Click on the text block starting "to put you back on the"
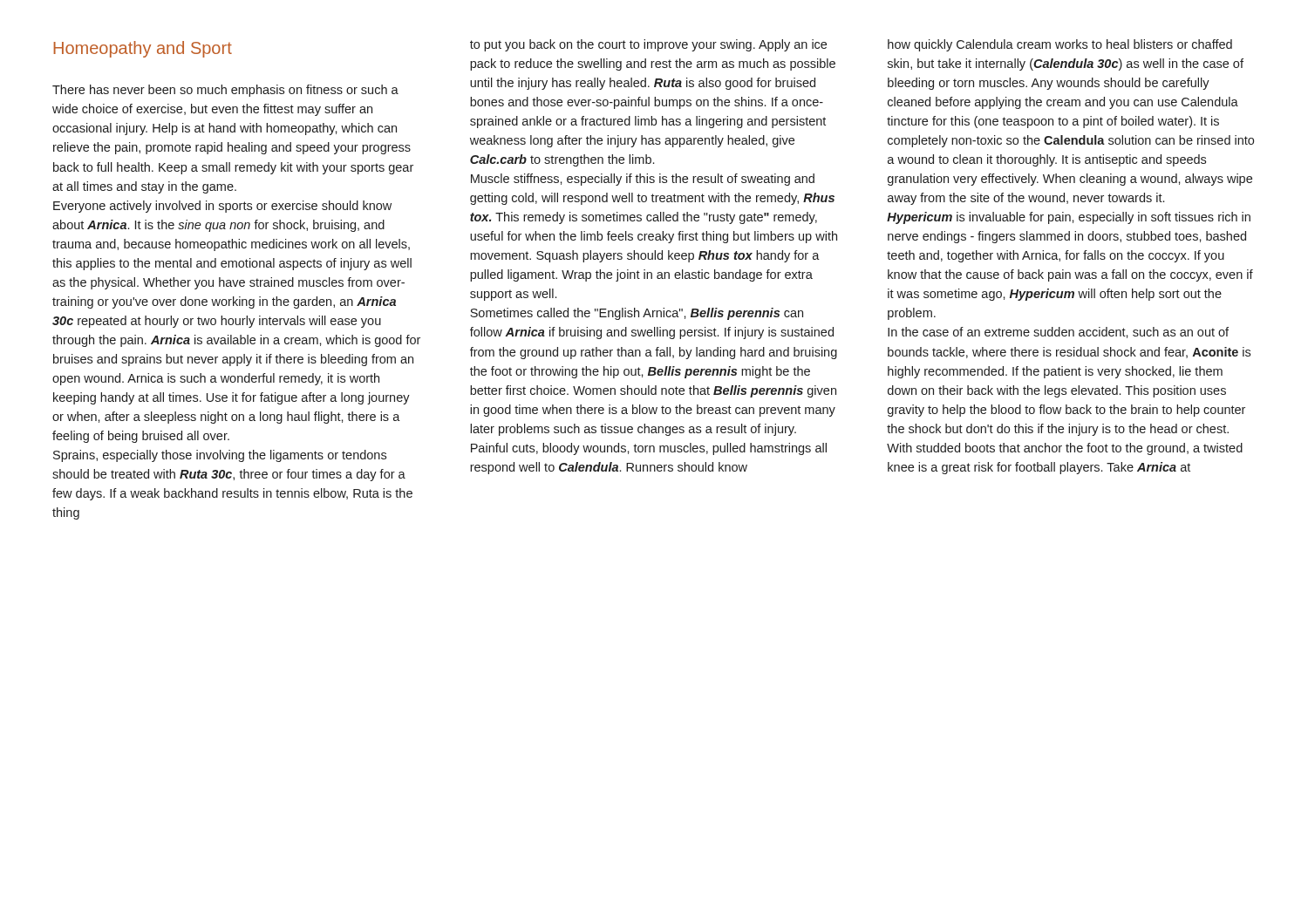The height and width of the screenshot is (924, 1308). 654,102
